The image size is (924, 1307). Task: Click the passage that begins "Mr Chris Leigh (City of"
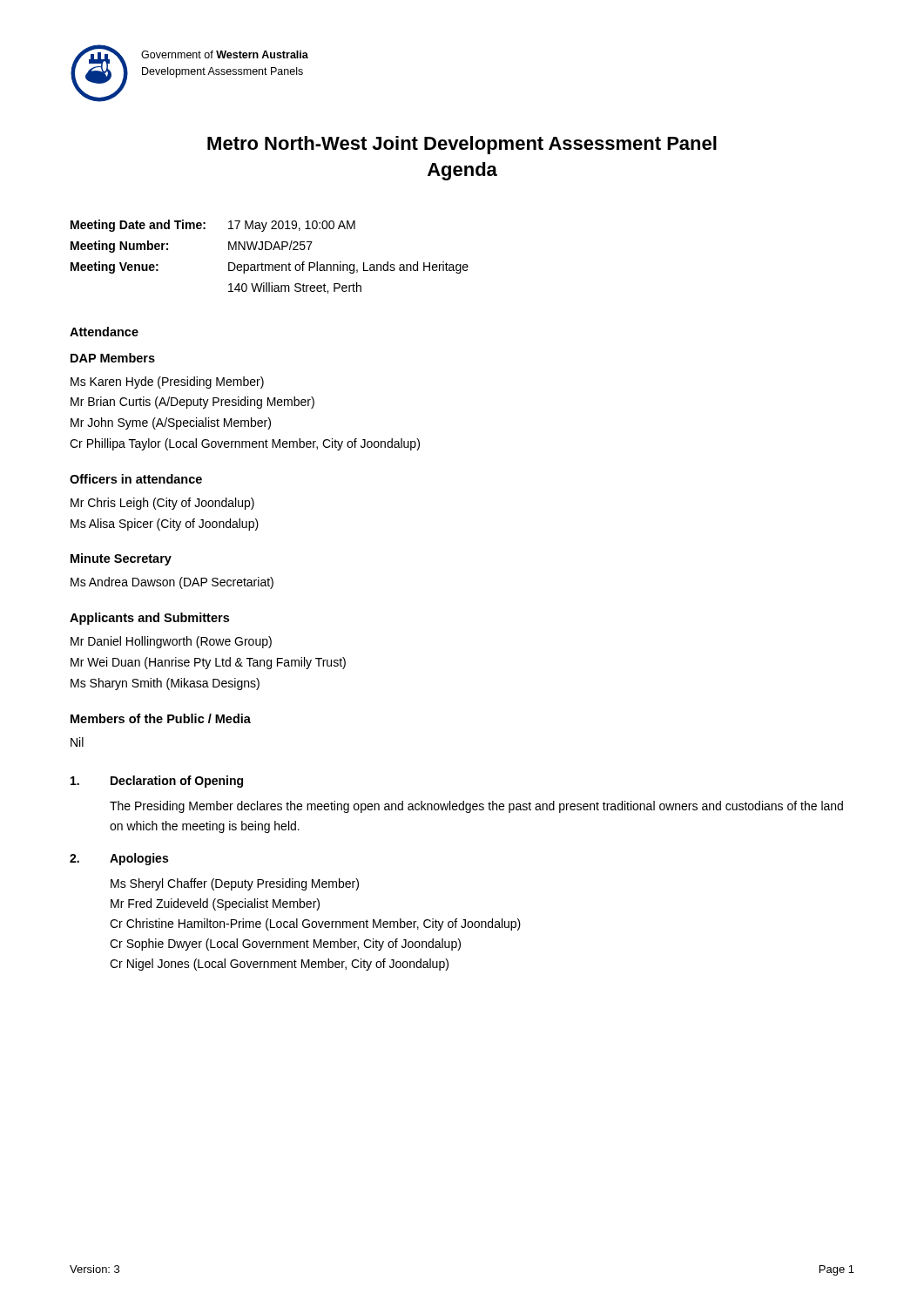(164, 513)
